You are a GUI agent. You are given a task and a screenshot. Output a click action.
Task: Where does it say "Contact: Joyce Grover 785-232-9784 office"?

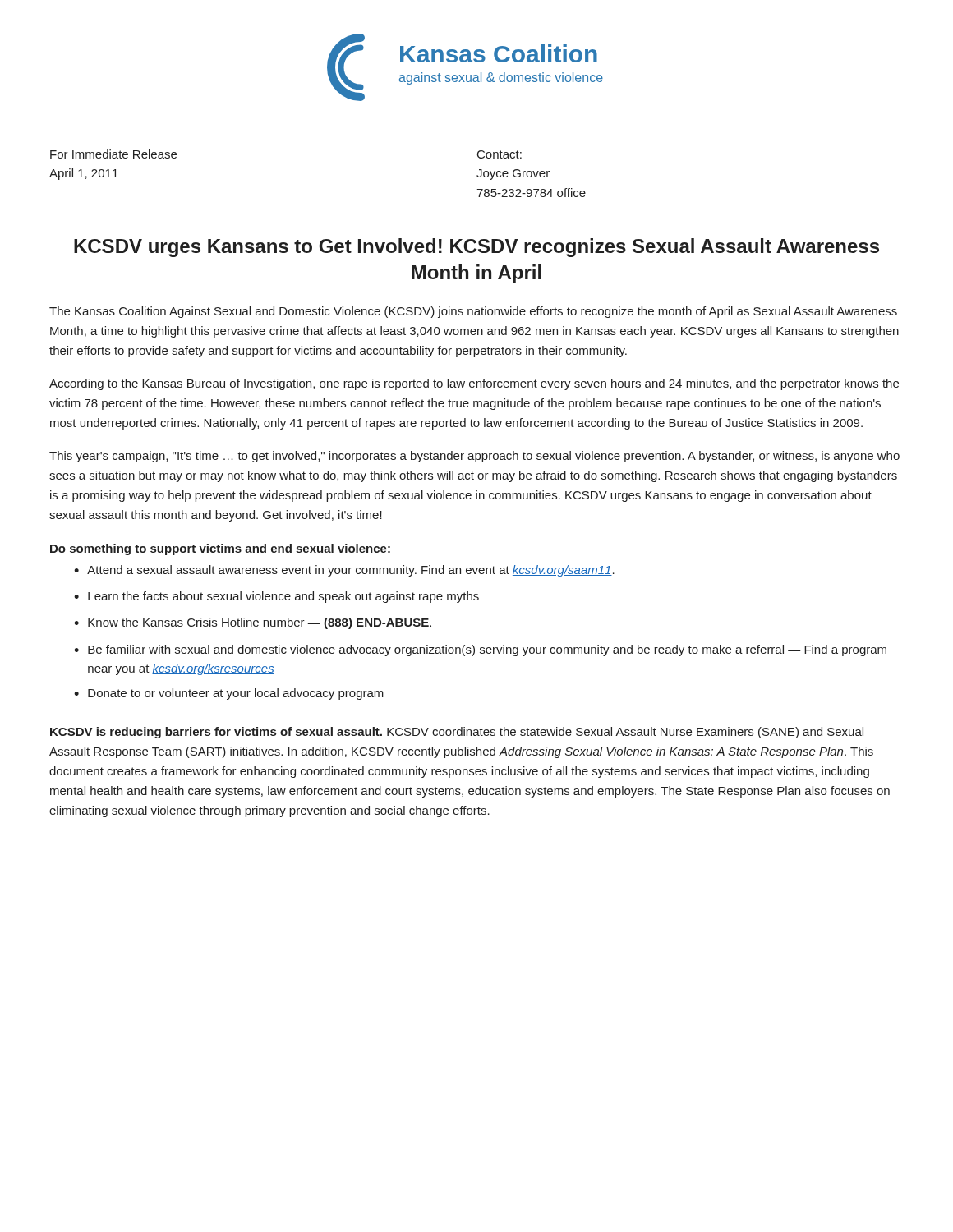tap(500, 154)
